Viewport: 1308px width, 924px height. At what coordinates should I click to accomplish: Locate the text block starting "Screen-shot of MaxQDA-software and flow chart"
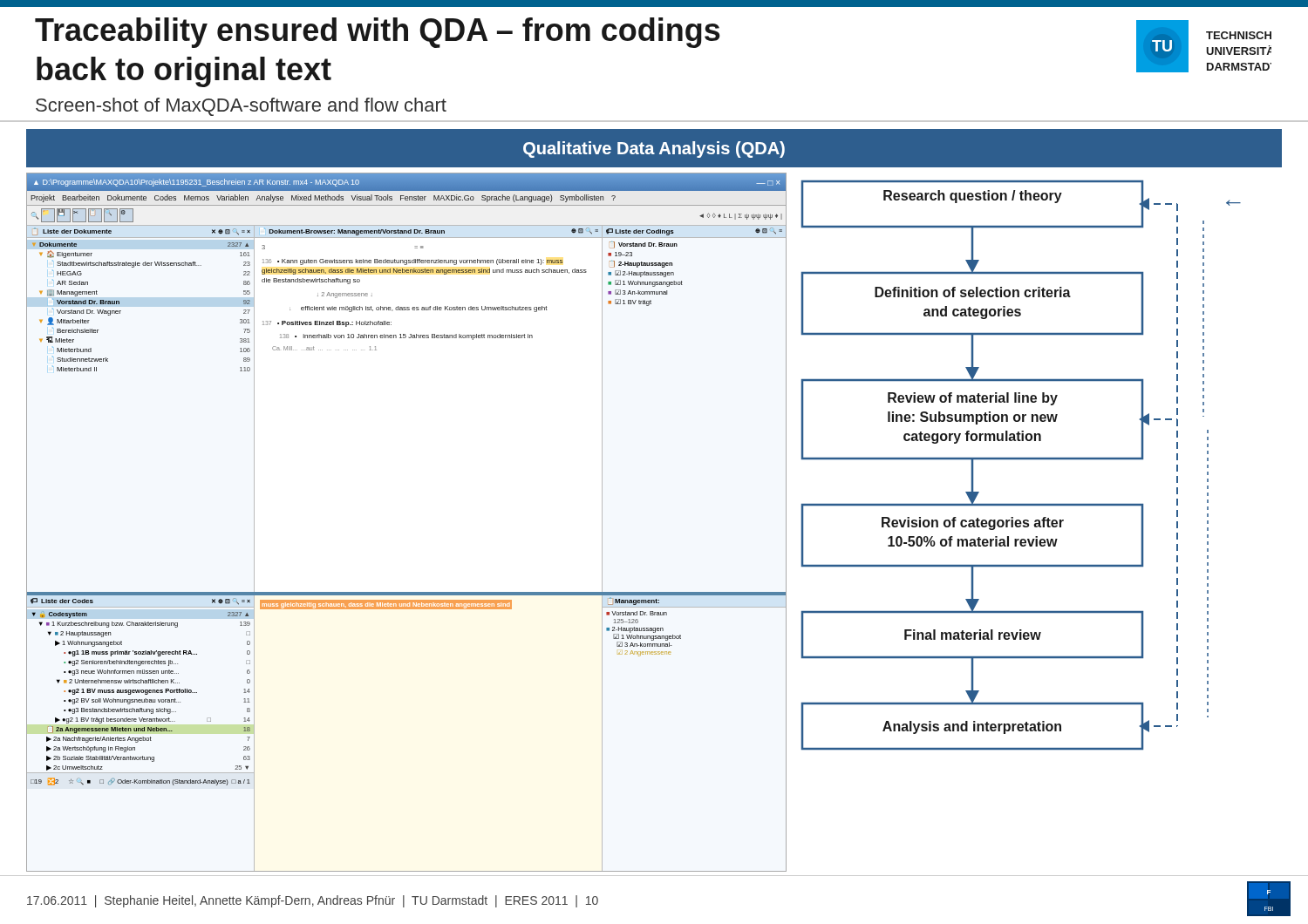(x=241, y=105)
